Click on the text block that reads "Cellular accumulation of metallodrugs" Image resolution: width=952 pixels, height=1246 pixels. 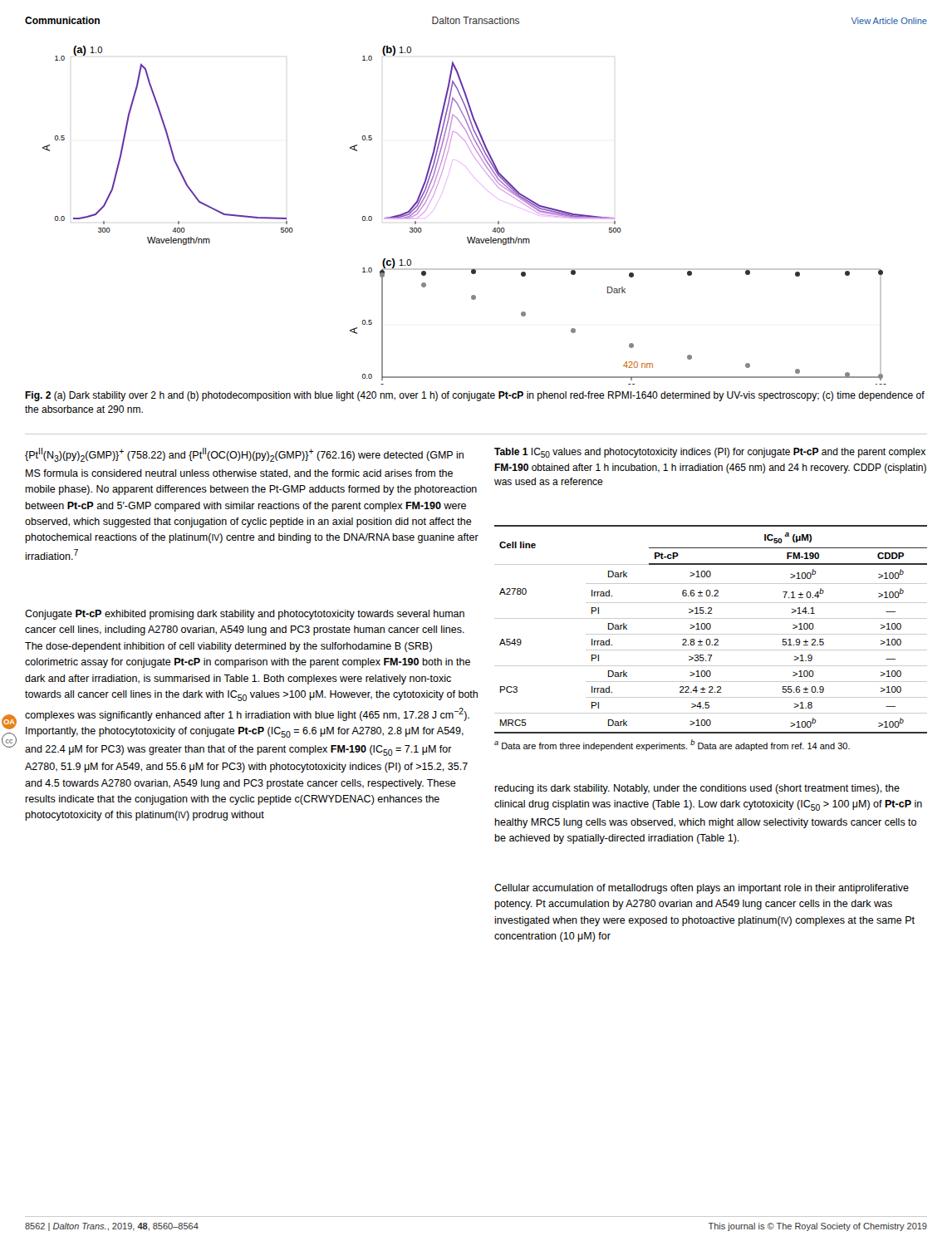point(704,912)
